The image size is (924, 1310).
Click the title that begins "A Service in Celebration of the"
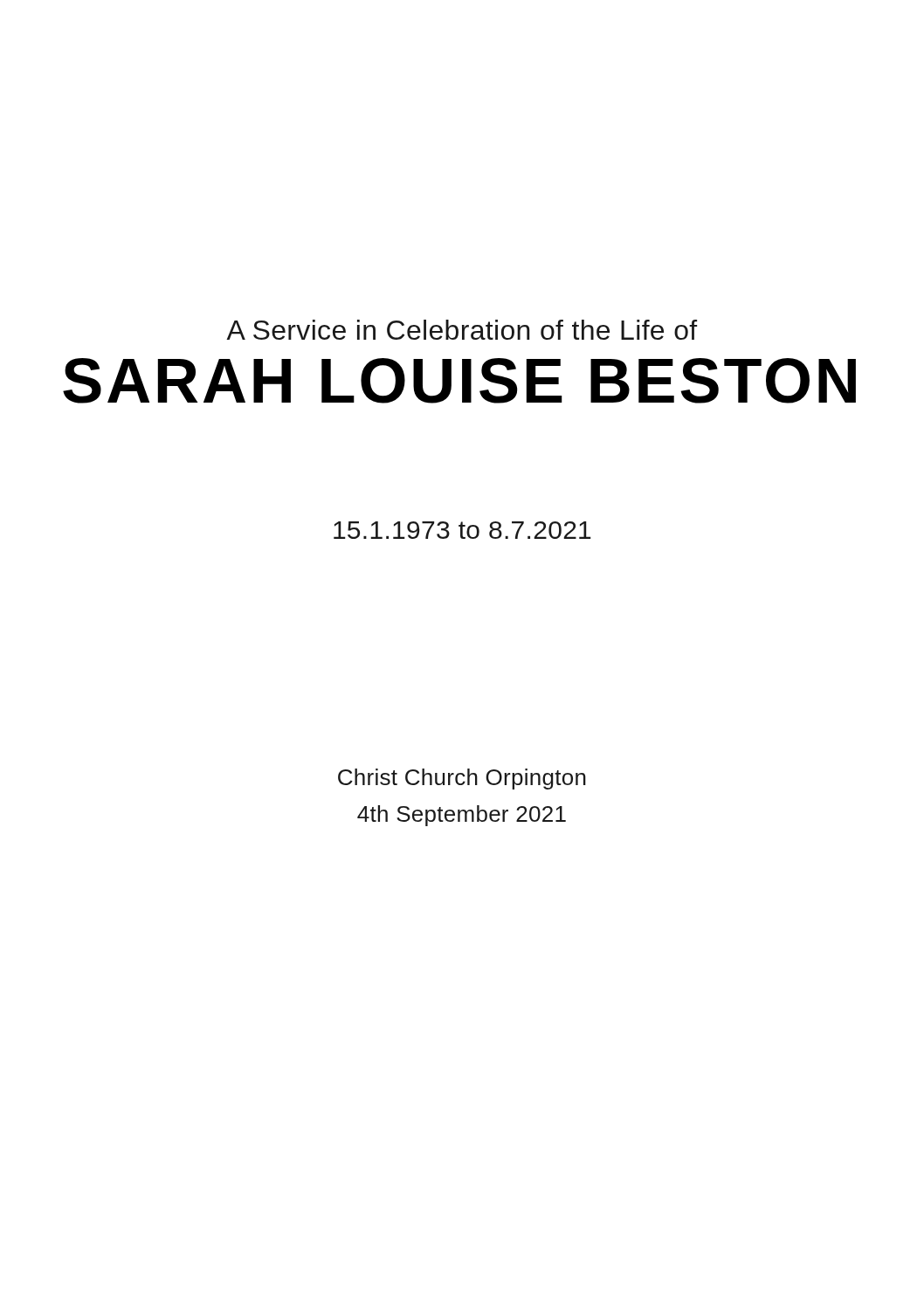462,365
